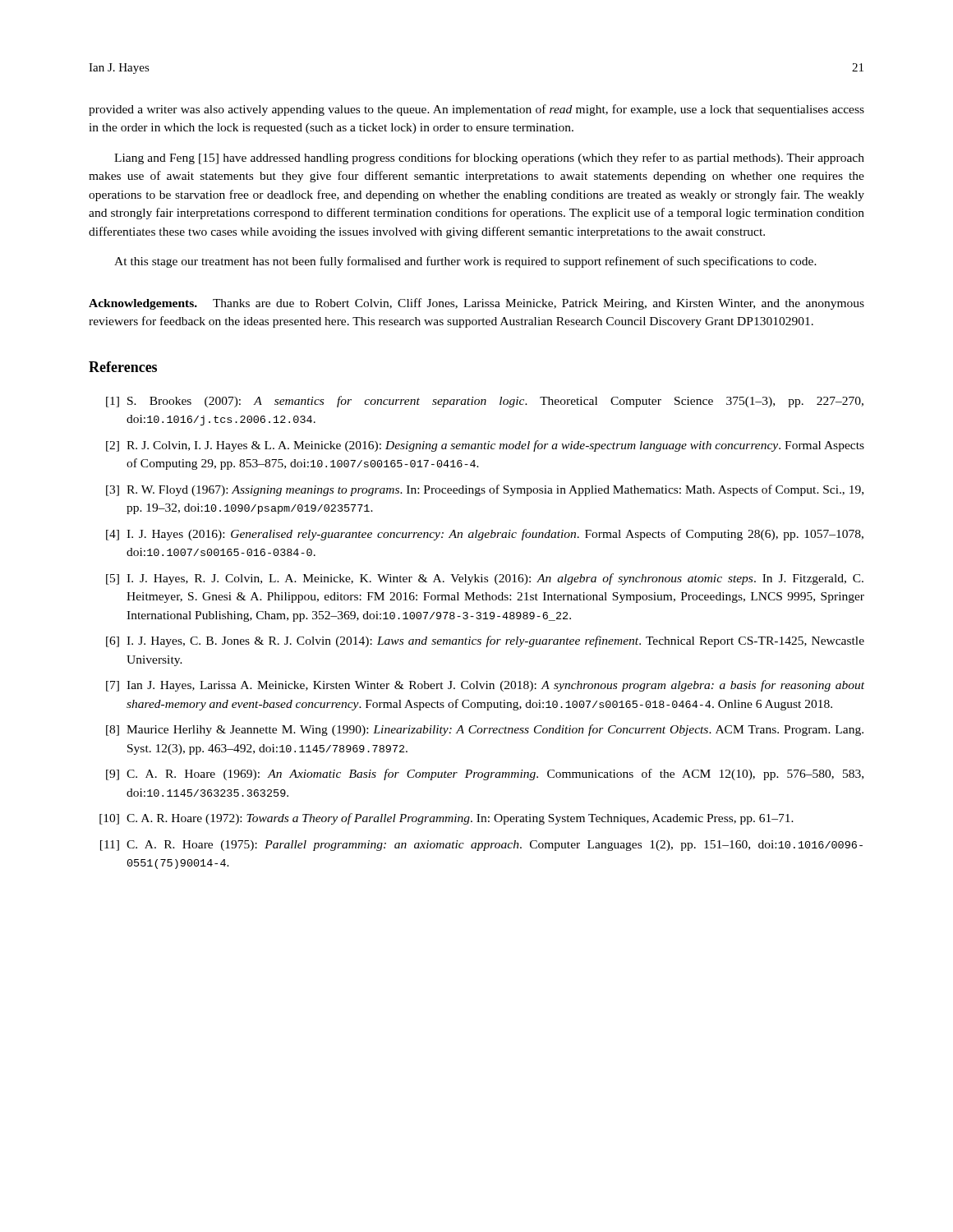Locate the passage starting "[4] I. J. Hayes (2016): Generalised rely-guarantee concurrency:"

476,543
